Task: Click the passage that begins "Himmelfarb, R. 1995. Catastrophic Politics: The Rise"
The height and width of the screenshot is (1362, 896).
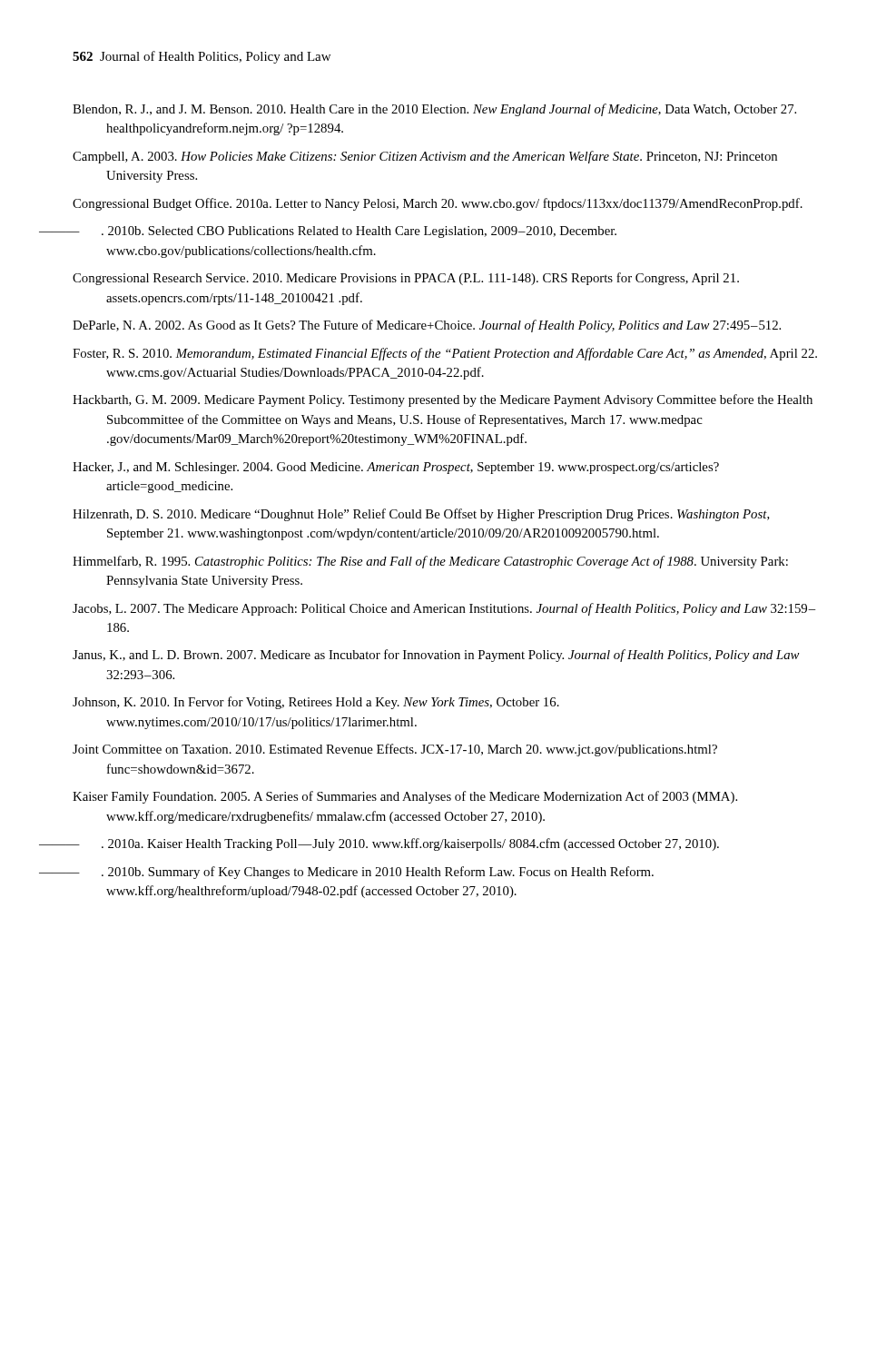Action: pos(431,571)
